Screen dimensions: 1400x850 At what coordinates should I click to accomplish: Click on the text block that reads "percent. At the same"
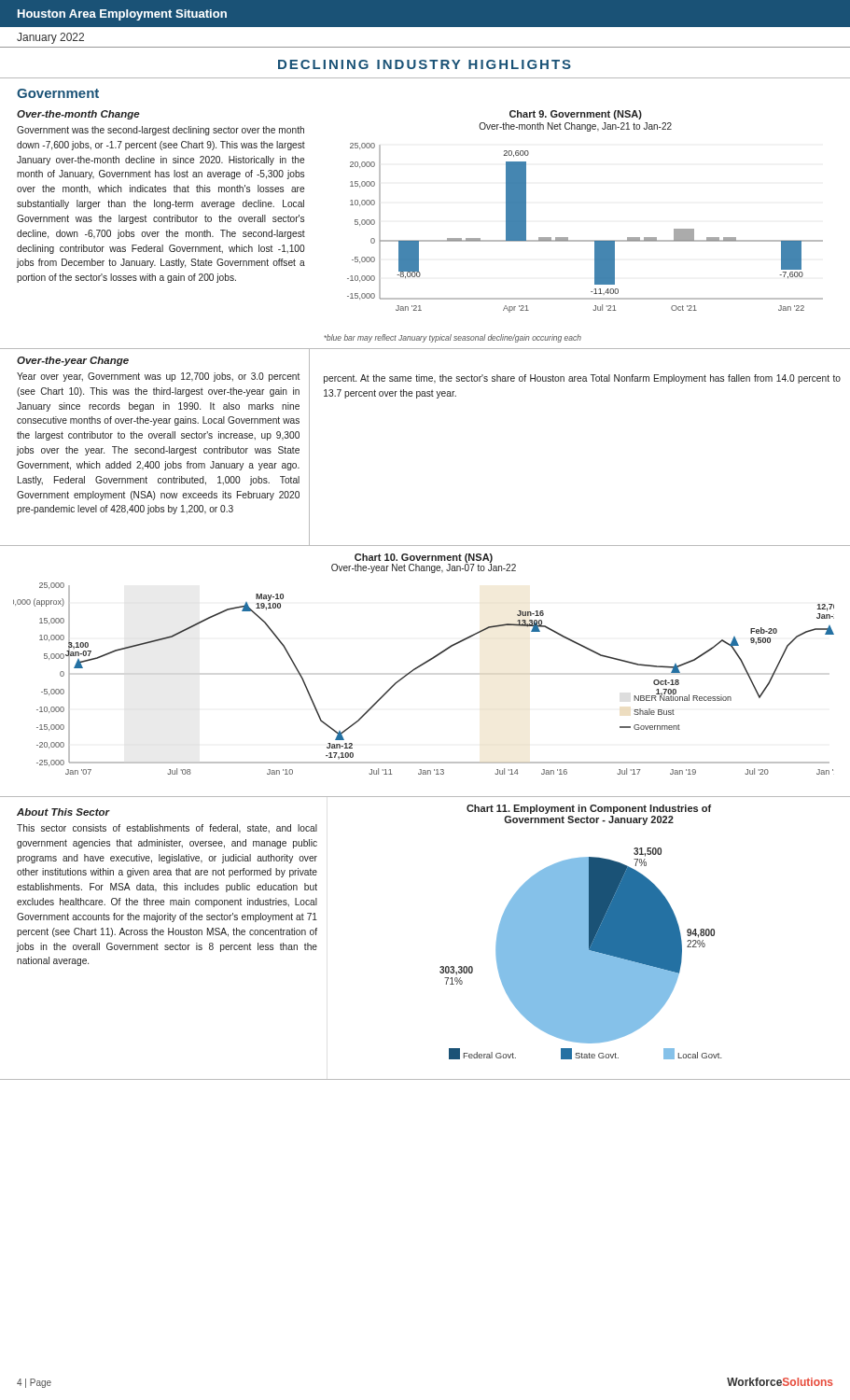coord(582,386)
